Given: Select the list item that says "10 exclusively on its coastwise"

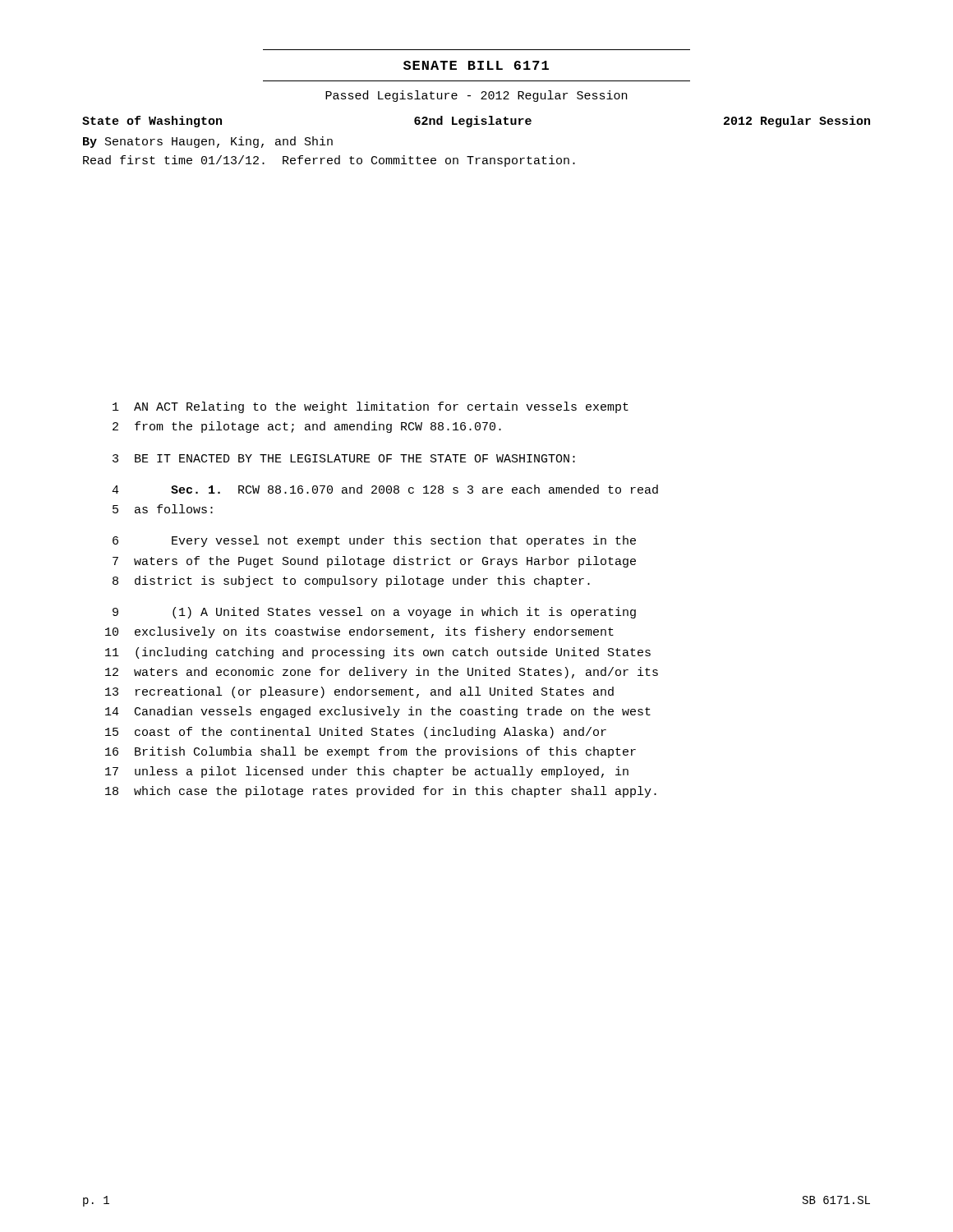Looking at the screenshot, I should (x=476, y=633).
